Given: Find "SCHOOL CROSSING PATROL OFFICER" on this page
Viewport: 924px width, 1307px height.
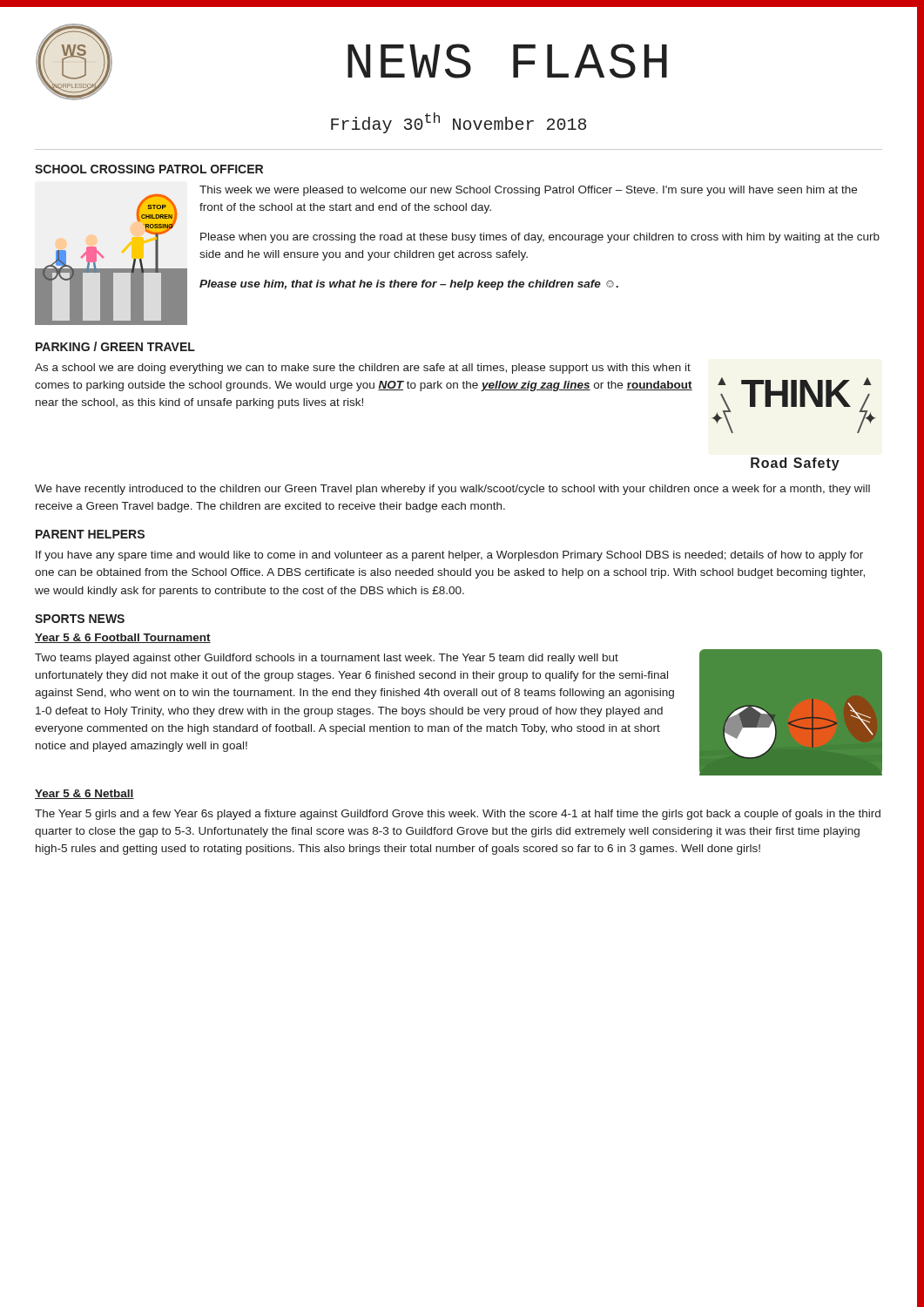Looking at the screenshot, I should coord(149,169).
